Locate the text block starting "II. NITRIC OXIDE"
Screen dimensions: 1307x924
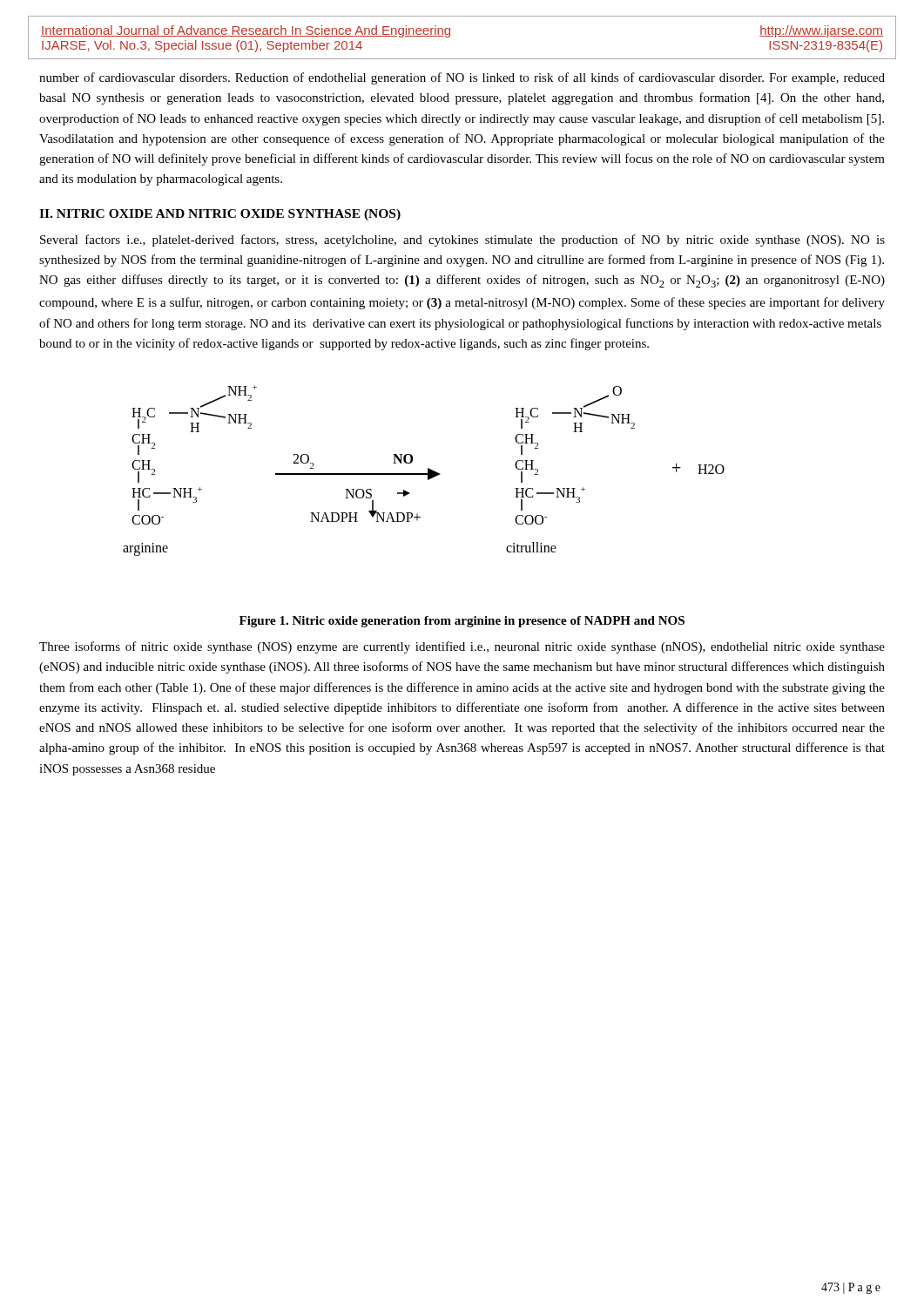tap(220, 213)
